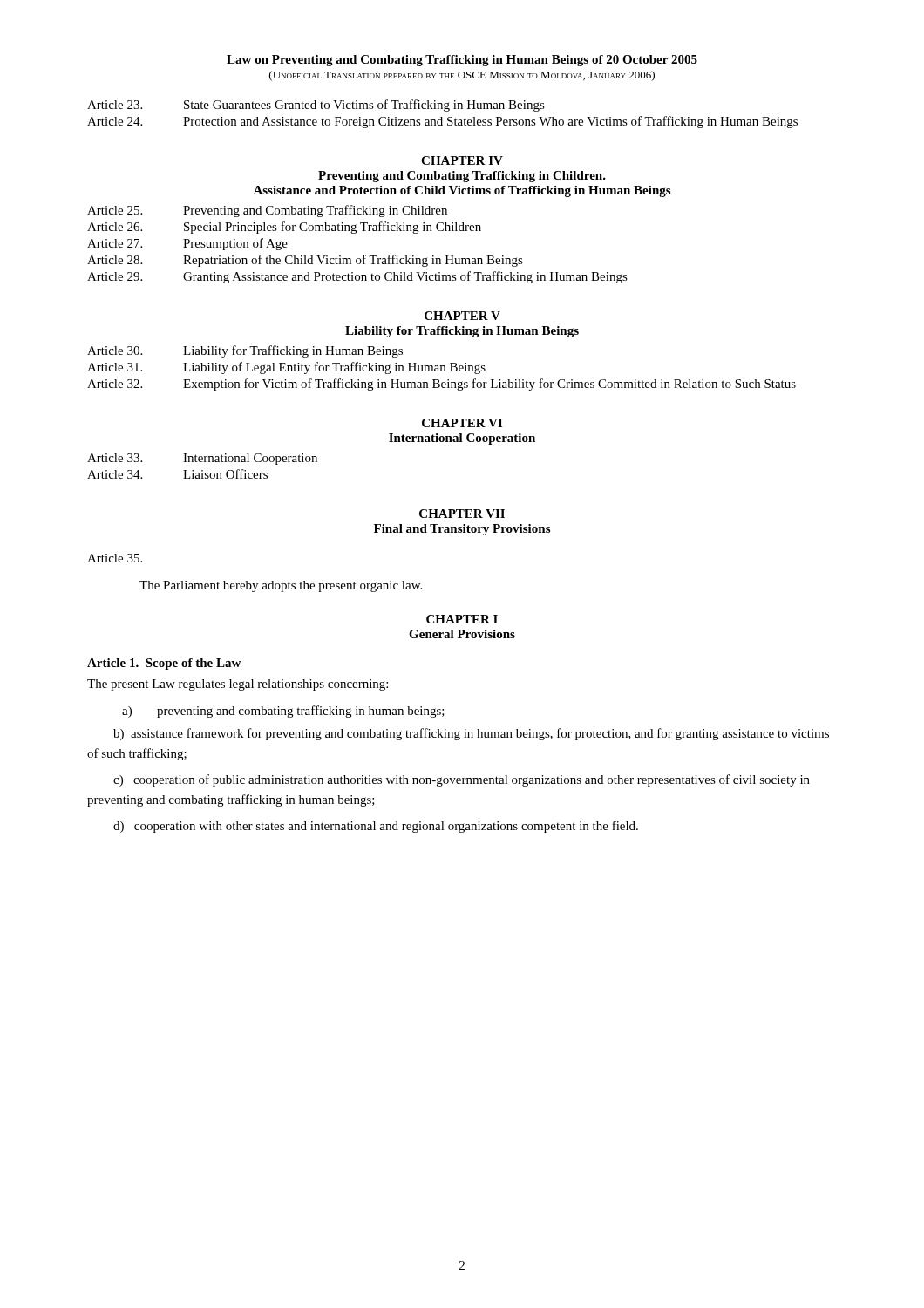Point to the element starting "Article 28. Repatriation of the"
Screen dimensions: 1308x924
point(462,260)
